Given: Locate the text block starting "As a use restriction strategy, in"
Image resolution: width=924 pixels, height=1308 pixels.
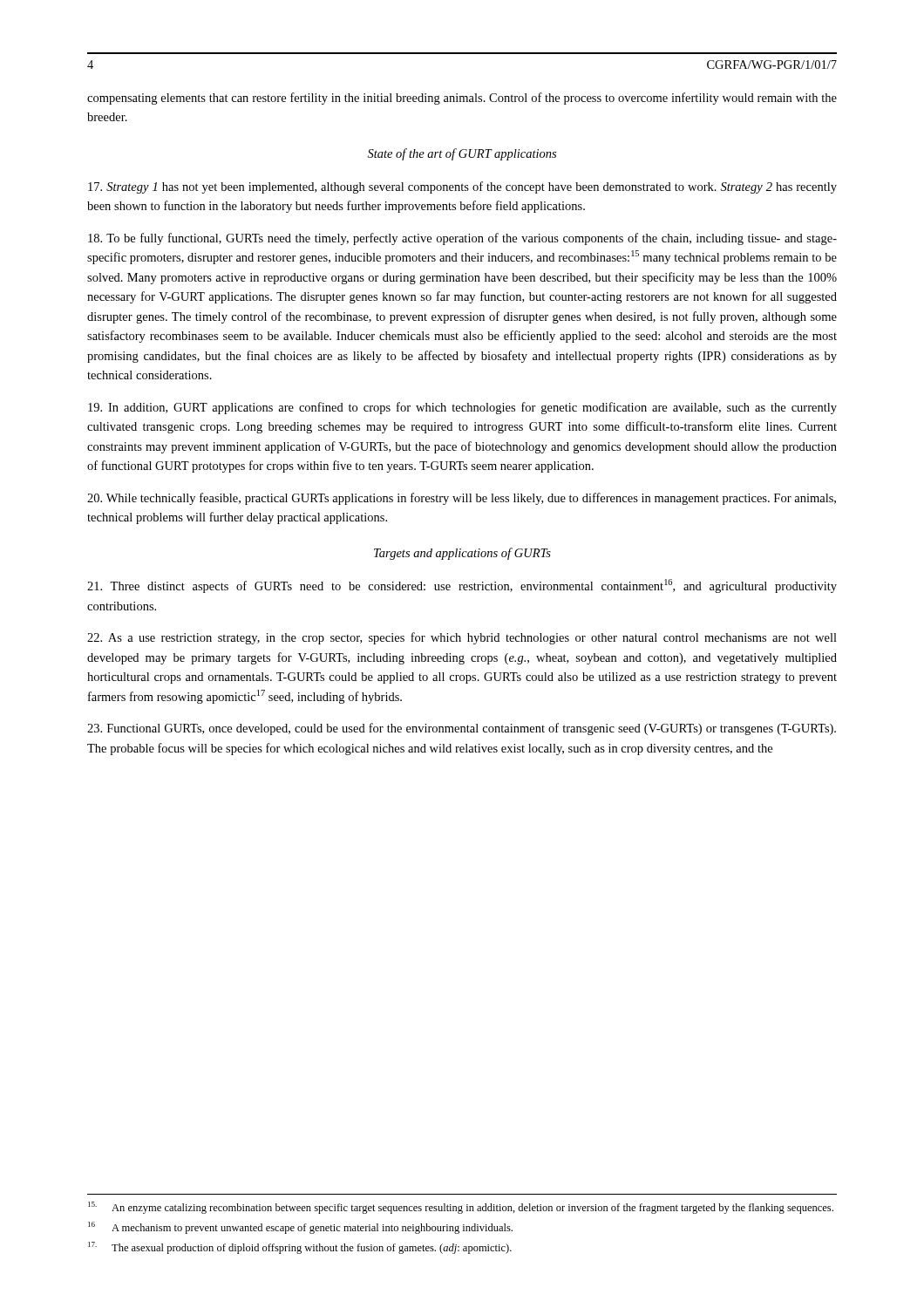Looking at the screenshot, I should pos(462,667).
